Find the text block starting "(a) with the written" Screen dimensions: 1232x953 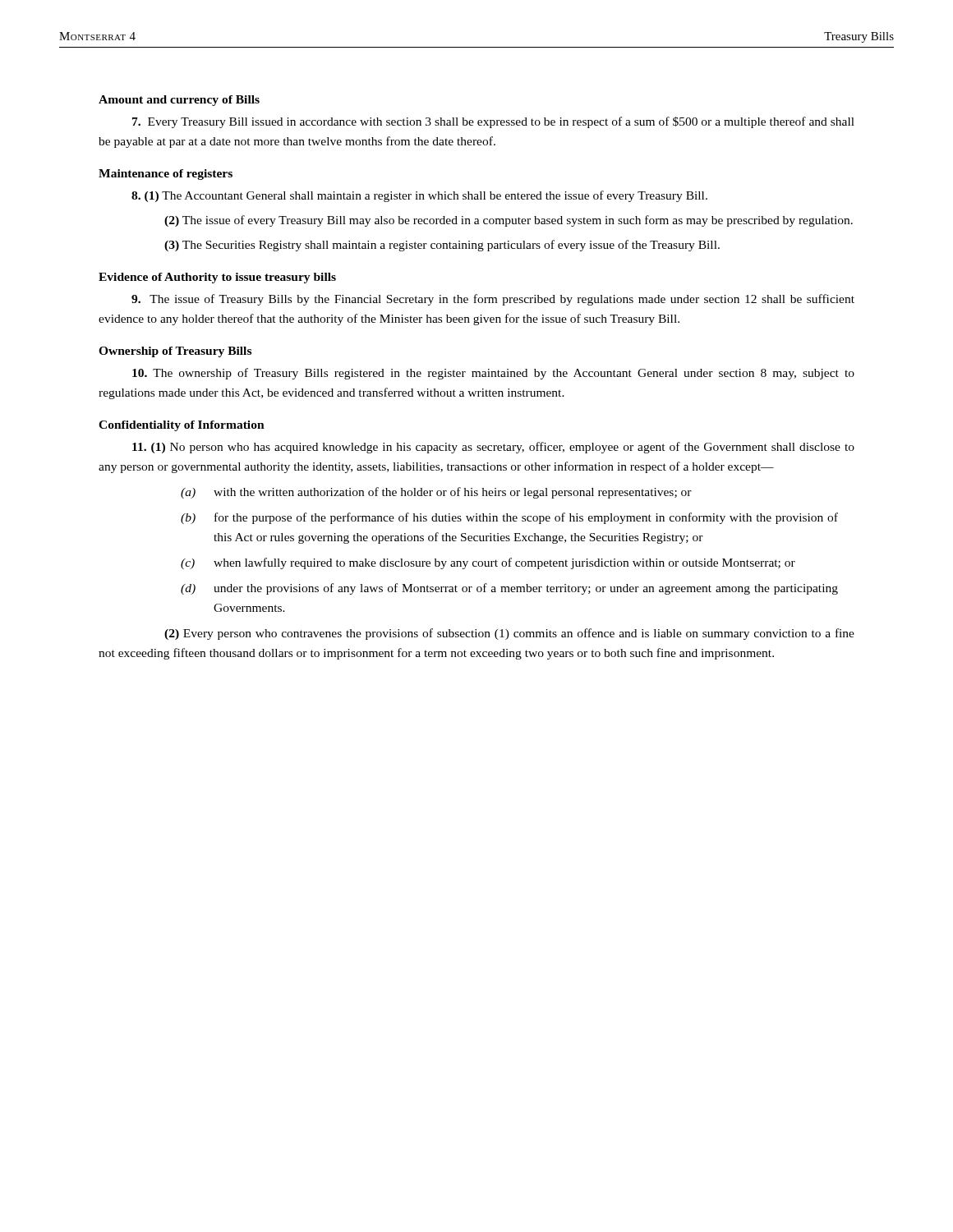pyautogui.click(x=509, y=492)
